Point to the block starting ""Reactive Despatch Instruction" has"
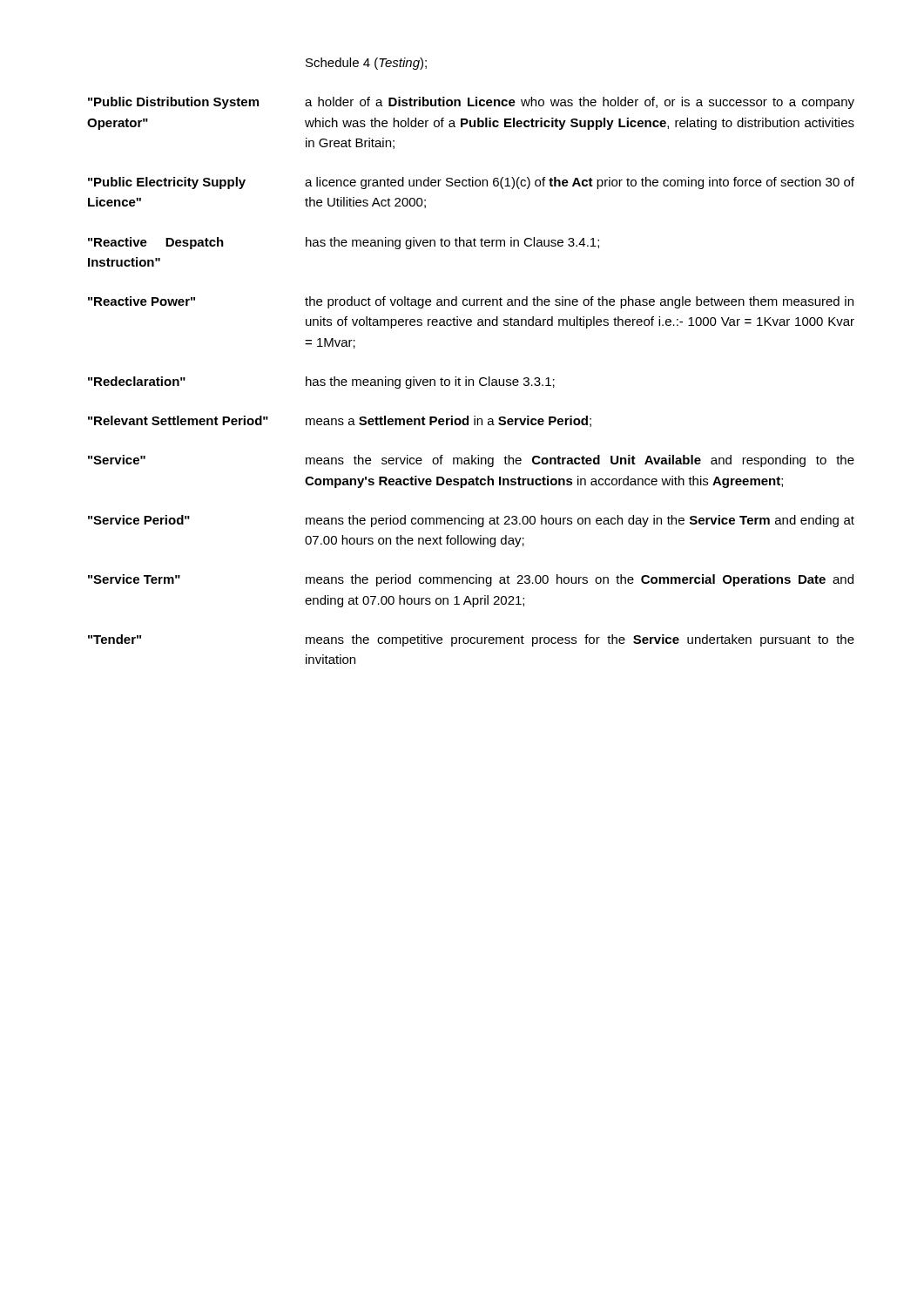The height and width of the screenshot is (1307, 924). coord(471,252)
